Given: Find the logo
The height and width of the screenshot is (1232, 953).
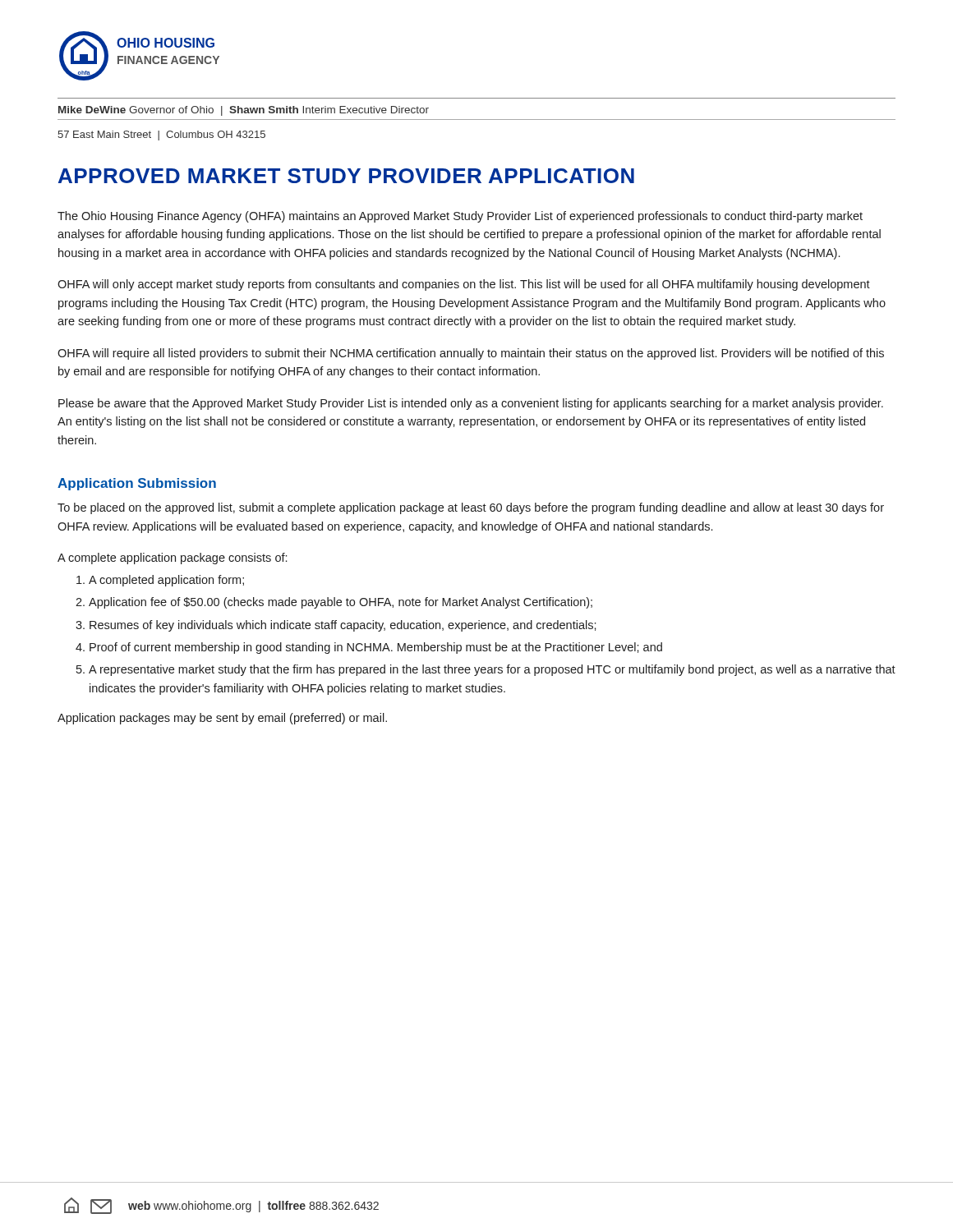Looking at the screenshot, I should click(476, 56).
